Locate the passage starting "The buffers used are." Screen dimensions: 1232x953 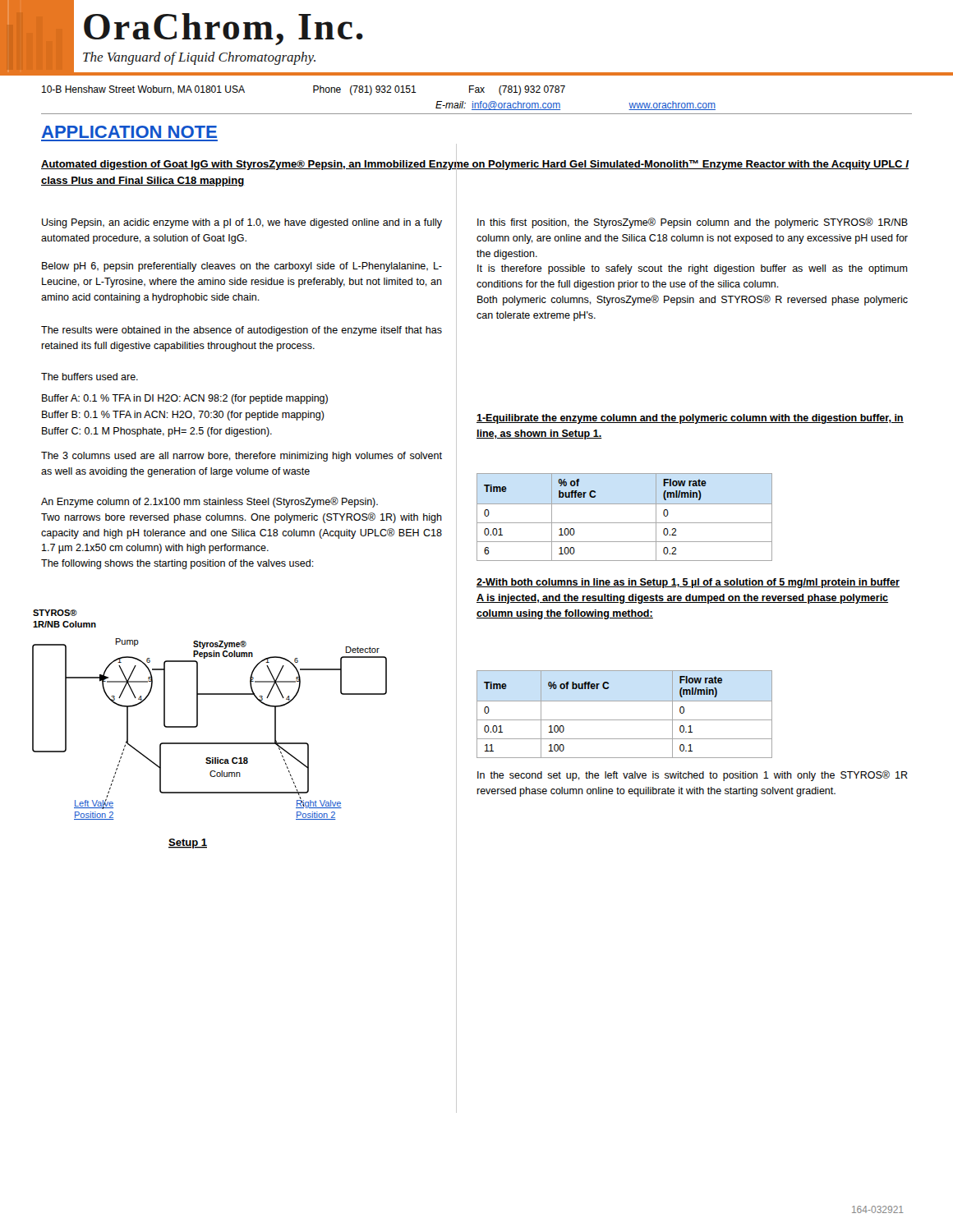(x=90, y=377)
